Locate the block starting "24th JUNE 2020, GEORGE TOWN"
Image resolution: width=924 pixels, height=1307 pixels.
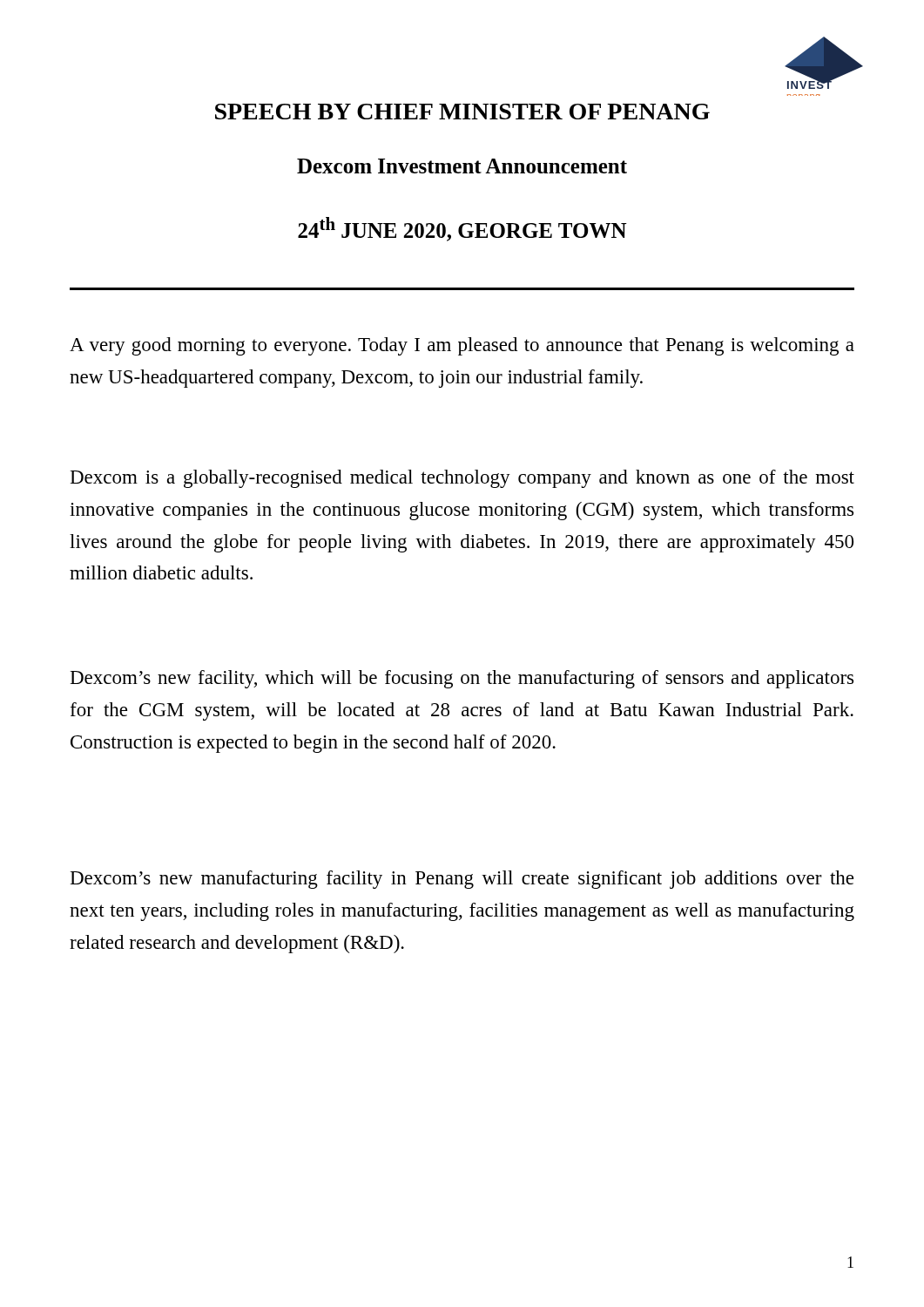point(462,228)
